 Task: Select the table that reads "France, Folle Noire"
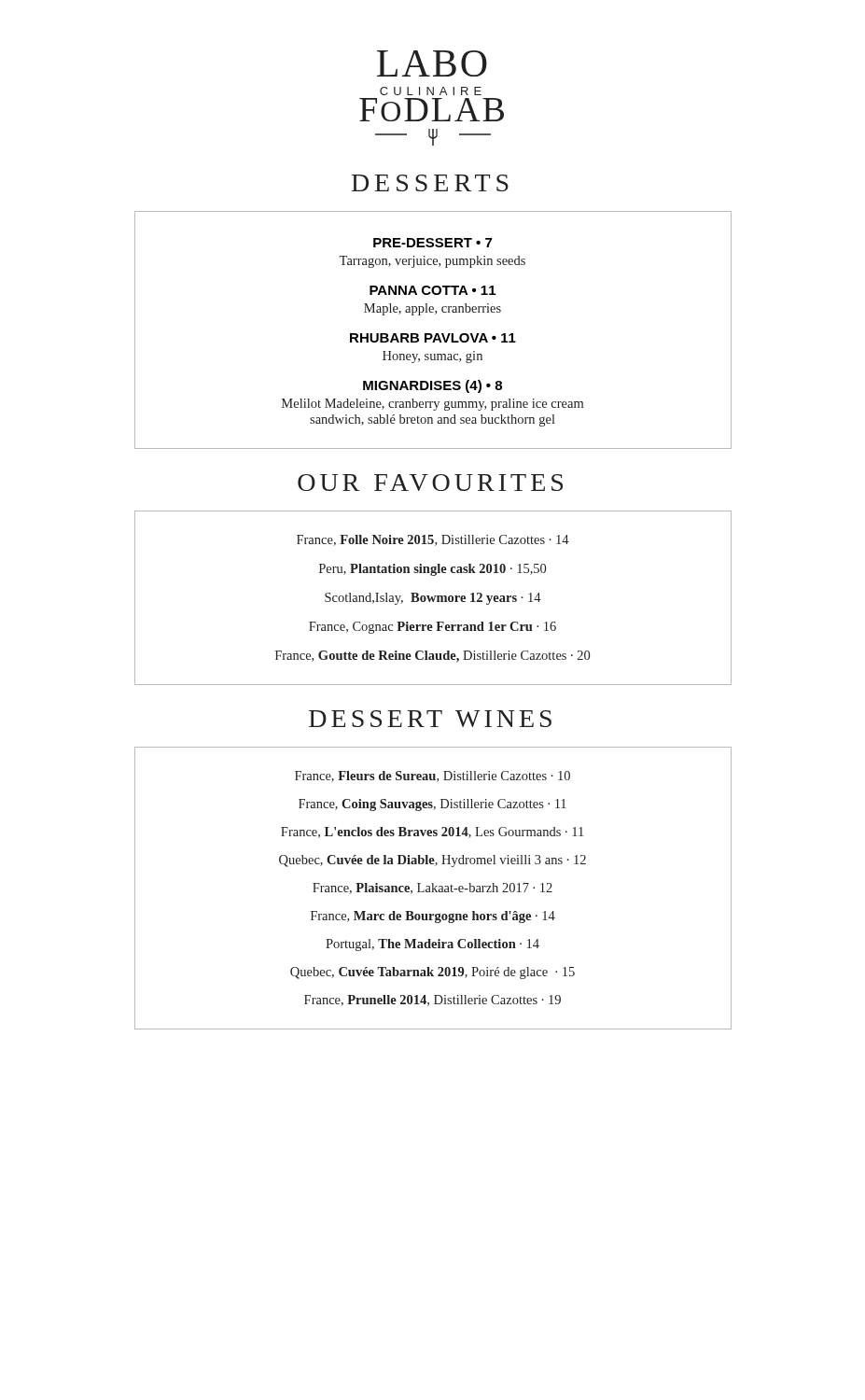(432, 598)
